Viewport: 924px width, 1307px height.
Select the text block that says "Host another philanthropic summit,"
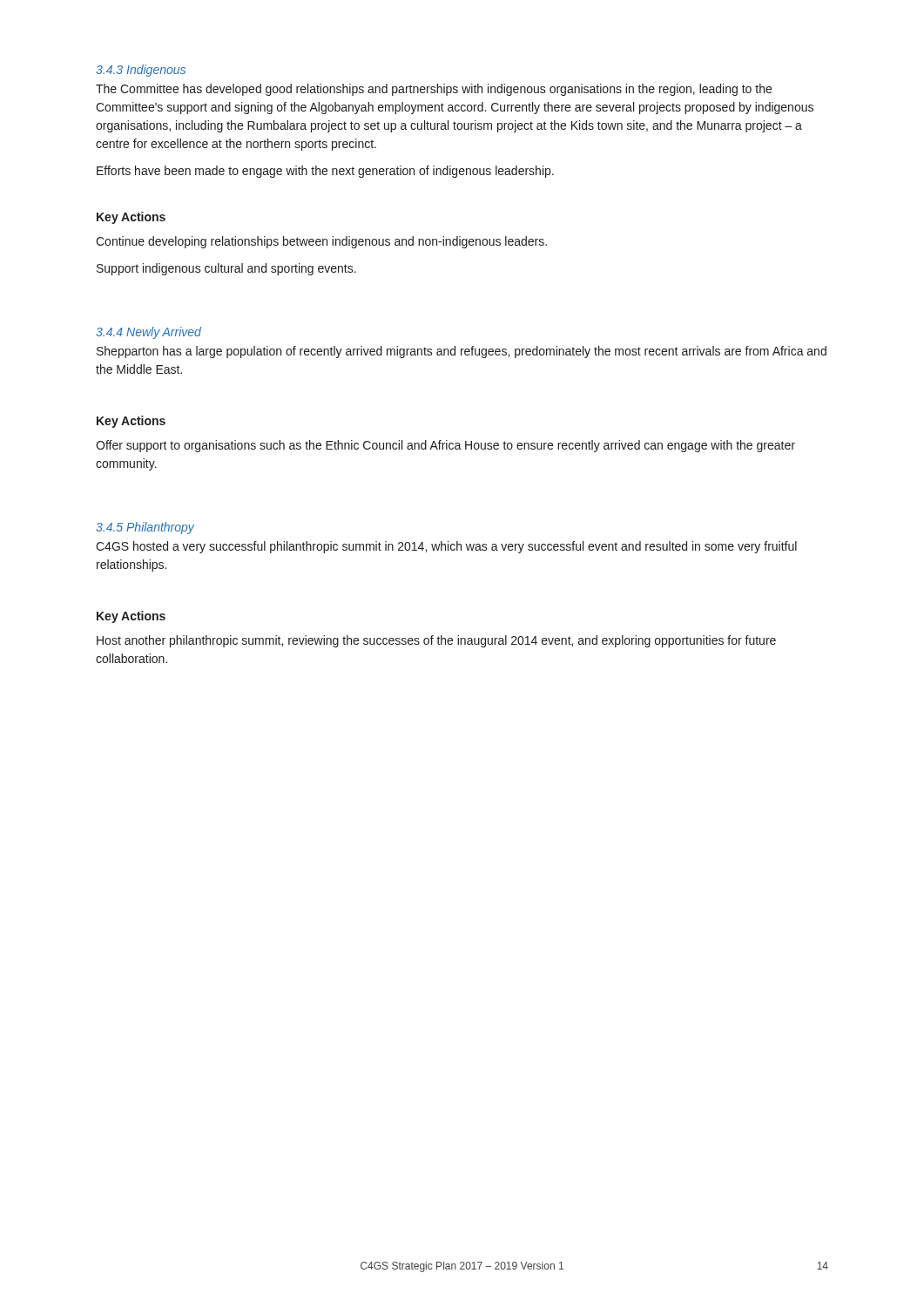436,650
